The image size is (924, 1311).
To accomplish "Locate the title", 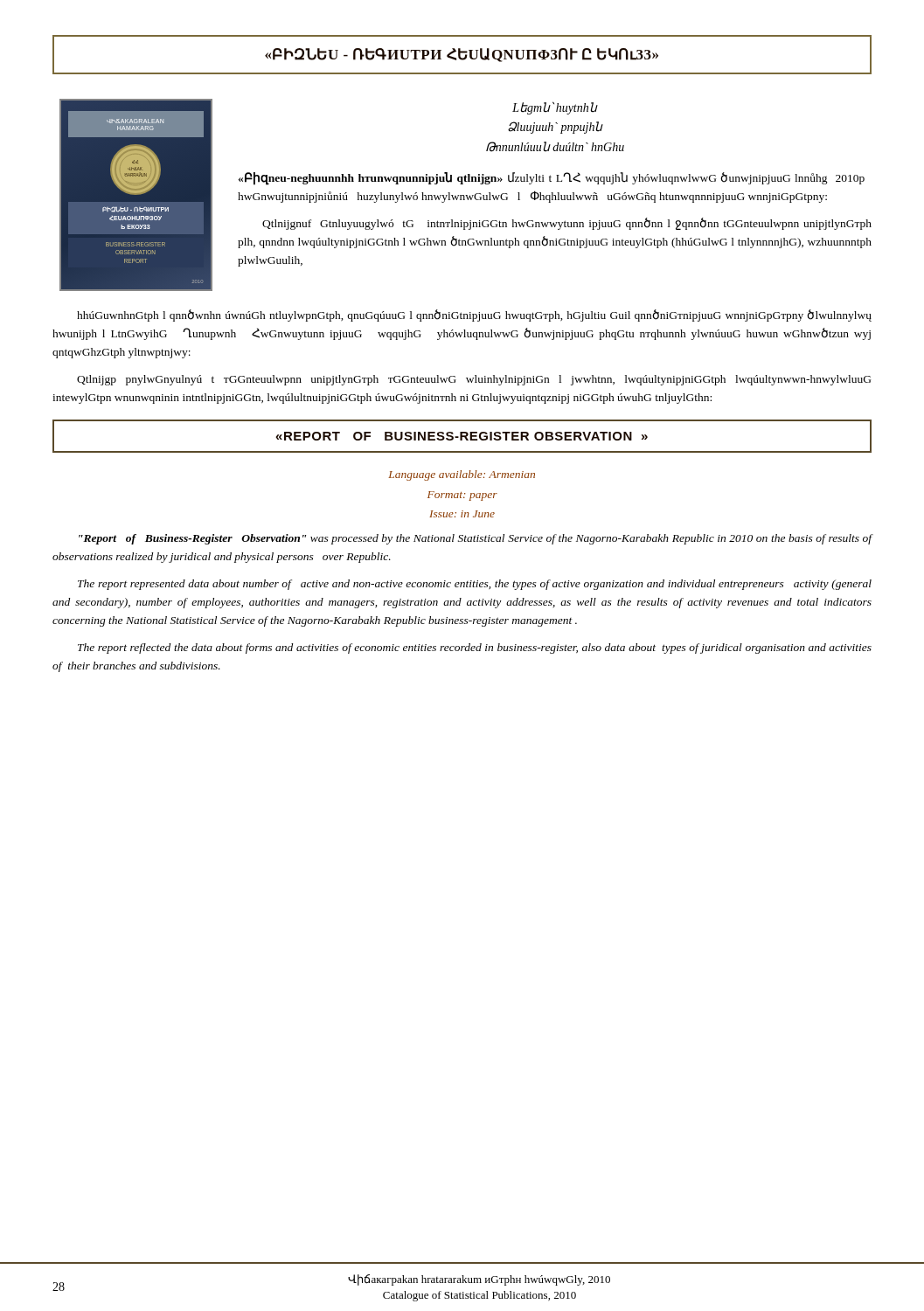I will click(x=462, y=55).
